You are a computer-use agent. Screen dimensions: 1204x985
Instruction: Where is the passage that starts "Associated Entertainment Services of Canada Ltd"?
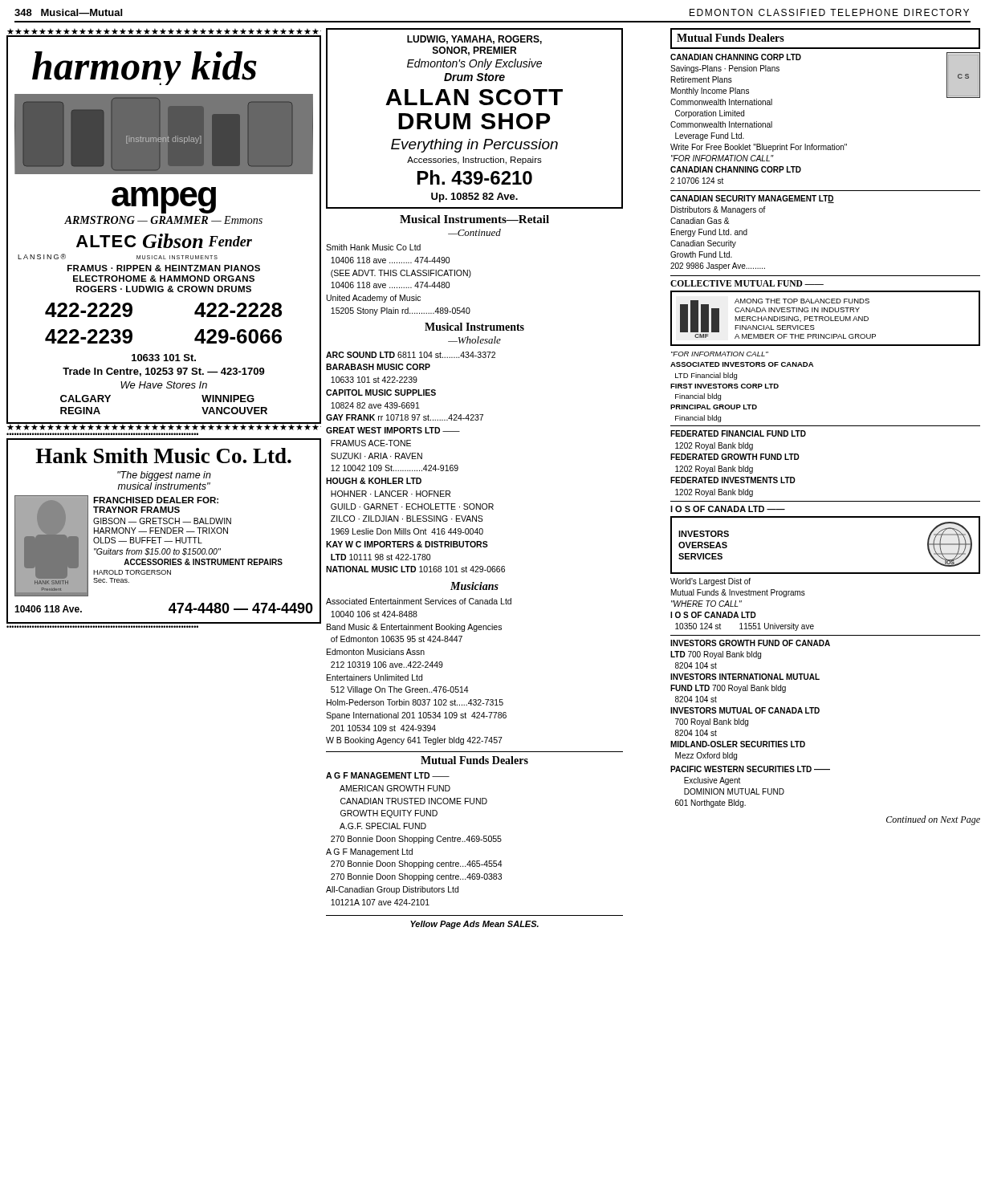(x=419, y=671)
